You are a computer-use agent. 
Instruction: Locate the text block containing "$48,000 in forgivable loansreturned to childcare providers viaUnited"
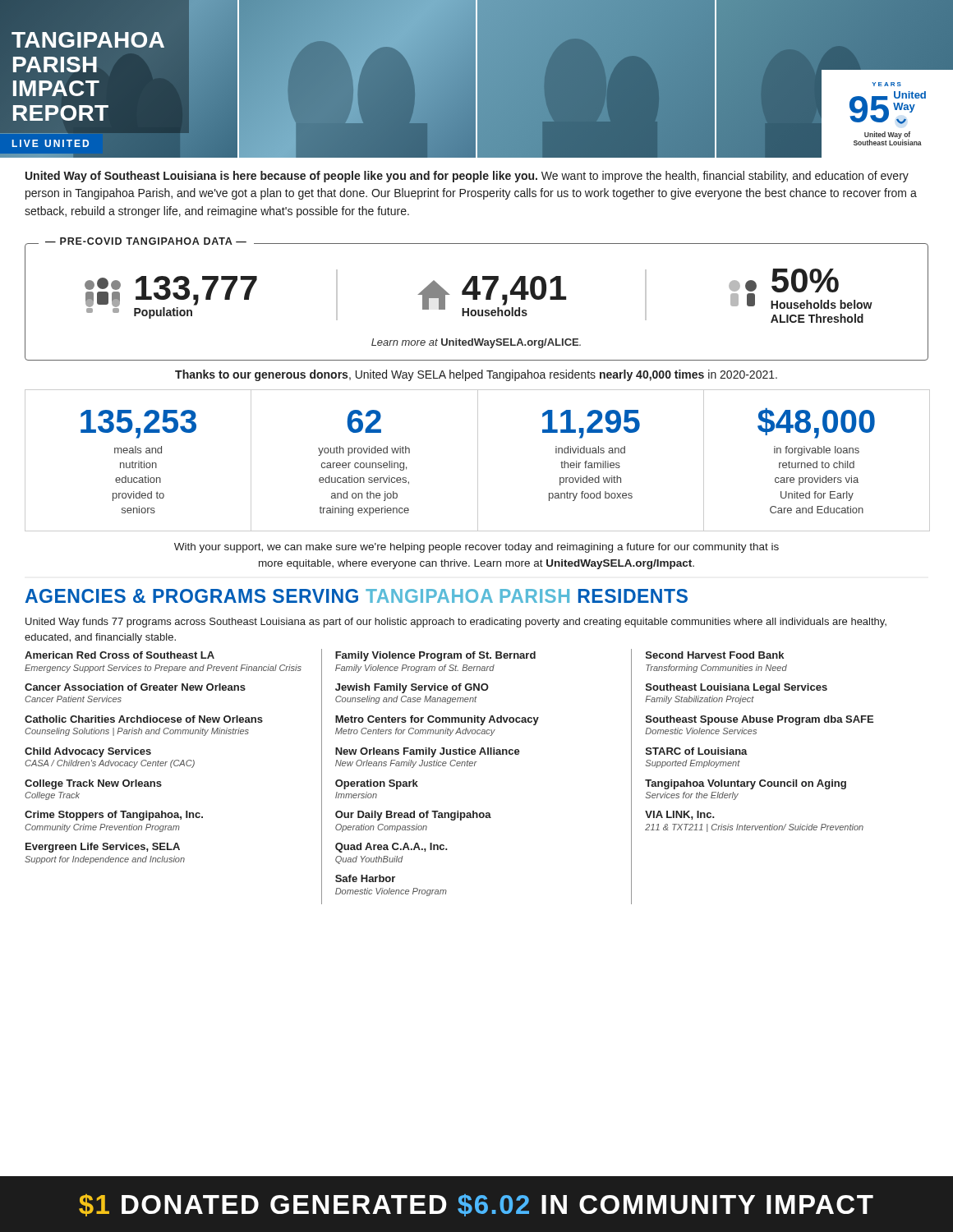(817, 460)
